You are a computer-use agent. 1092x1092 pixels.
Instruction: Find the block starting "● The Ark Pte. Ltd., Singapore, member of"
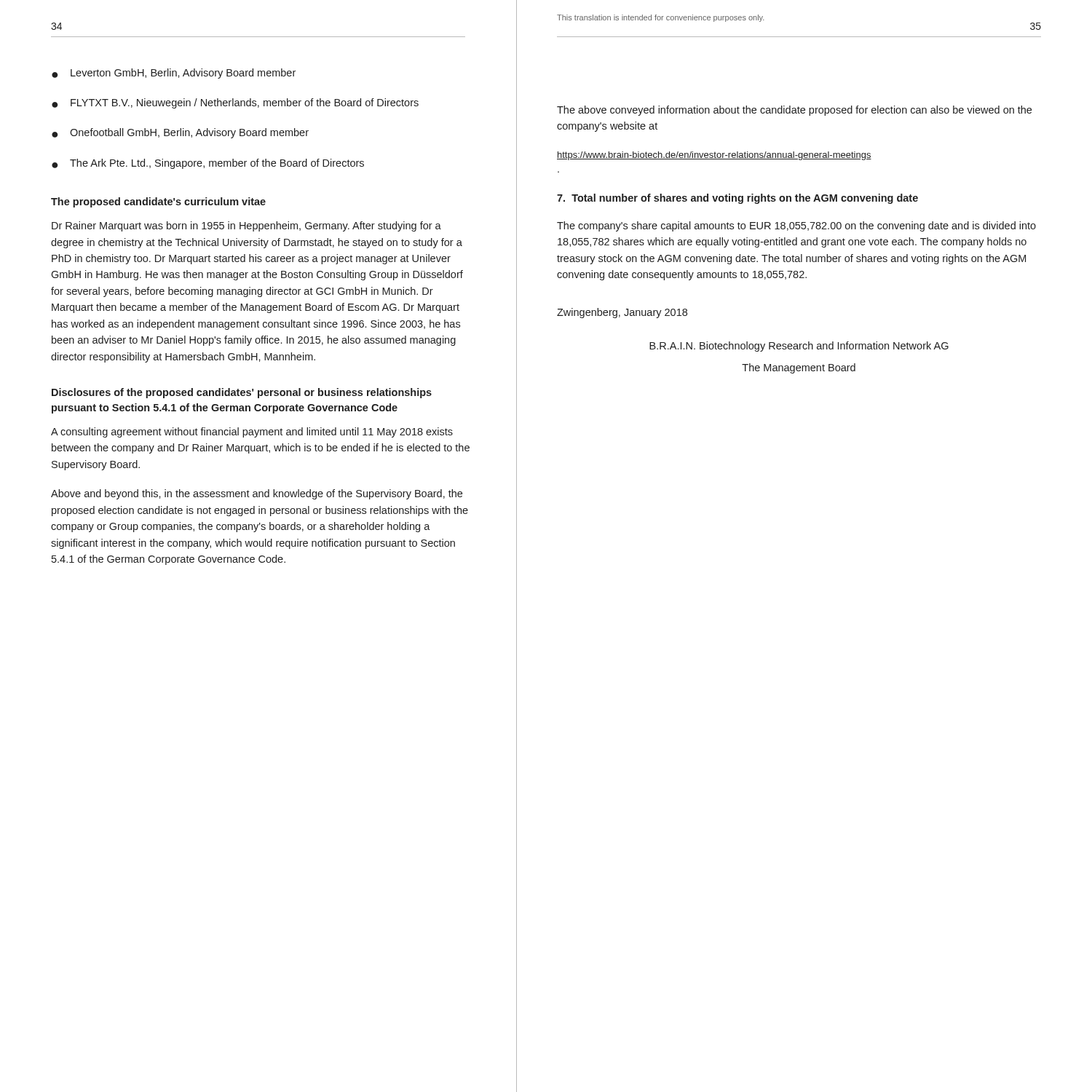(208, 165)
